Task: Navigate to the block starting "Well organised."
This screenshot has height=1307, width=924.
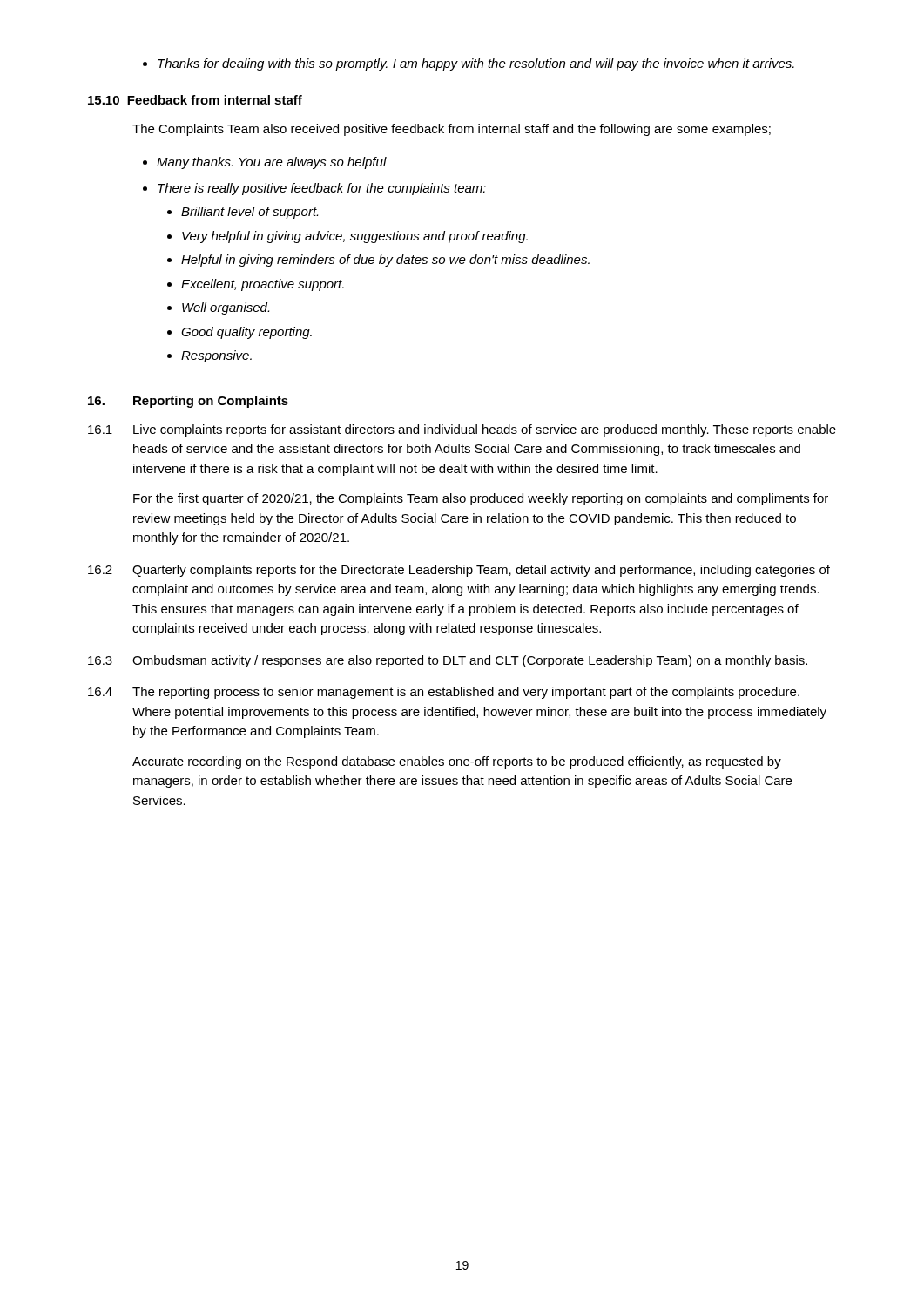Action: pyautogui.click(x=226, y=307)
